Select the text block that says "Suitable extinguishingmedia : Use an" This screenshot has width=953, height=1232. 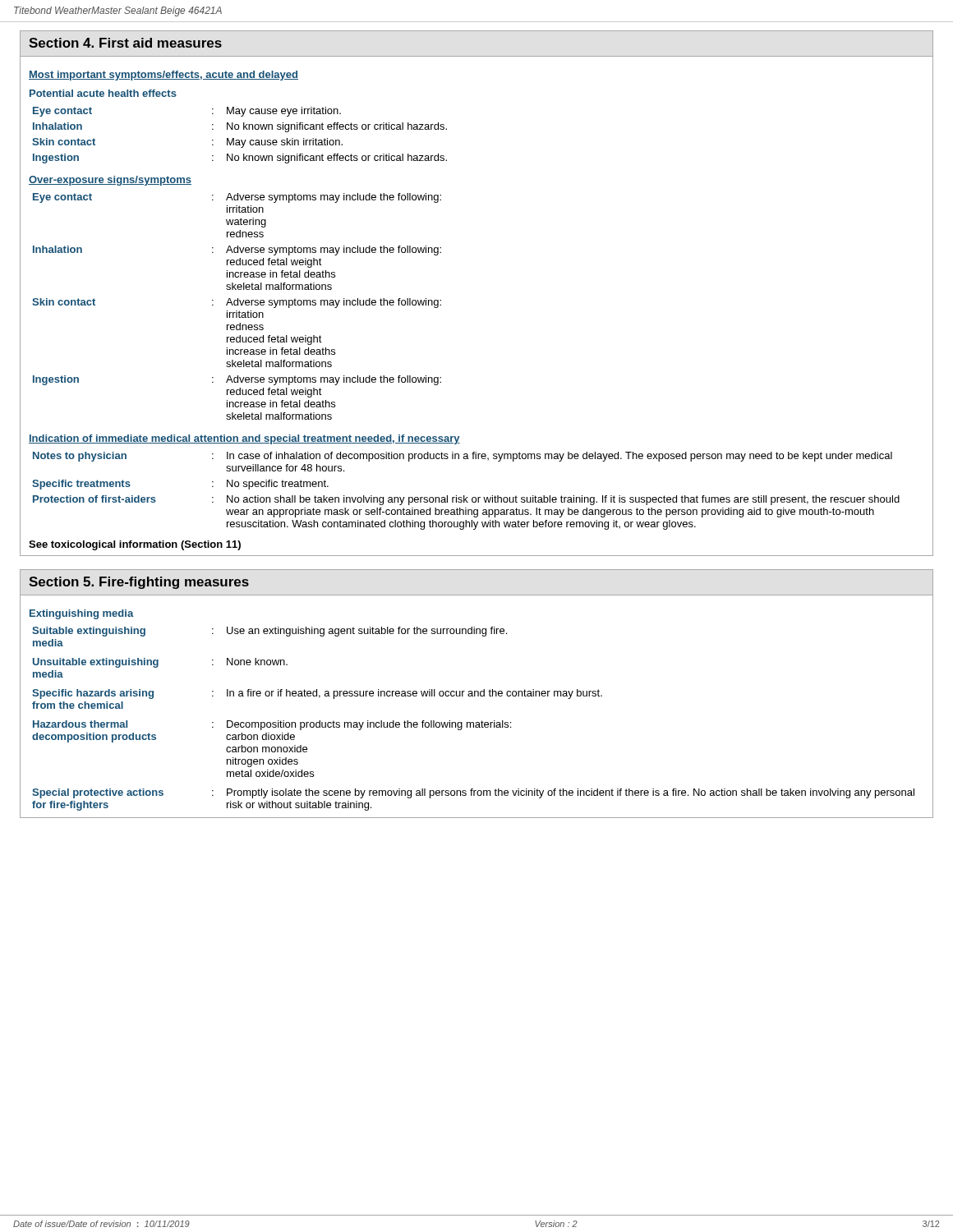[476, 637]
